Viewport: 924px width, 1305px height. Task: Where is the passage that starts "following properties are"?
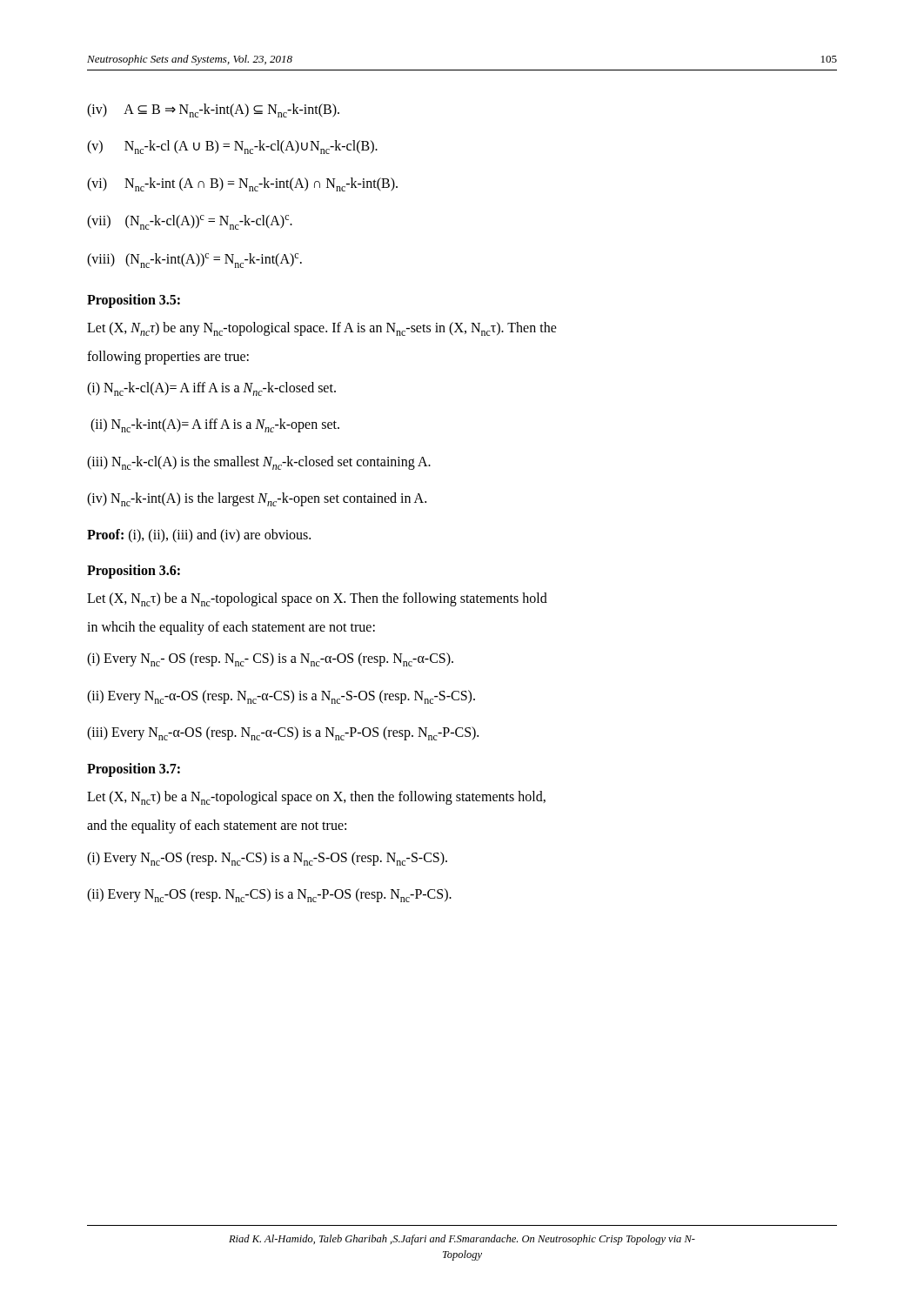[x=168, y=356]
